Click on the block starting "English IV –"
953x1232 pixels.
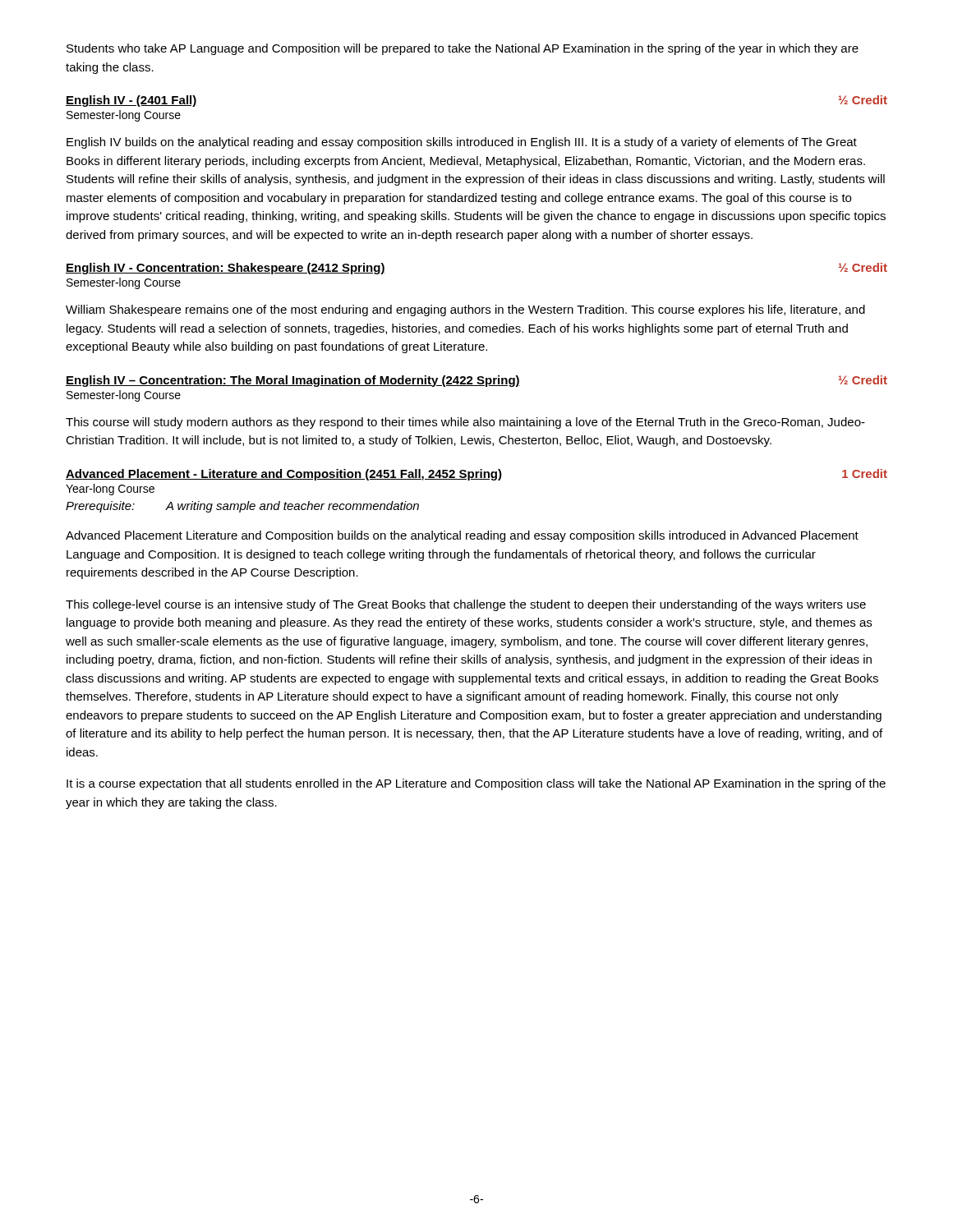coord(476,379)
